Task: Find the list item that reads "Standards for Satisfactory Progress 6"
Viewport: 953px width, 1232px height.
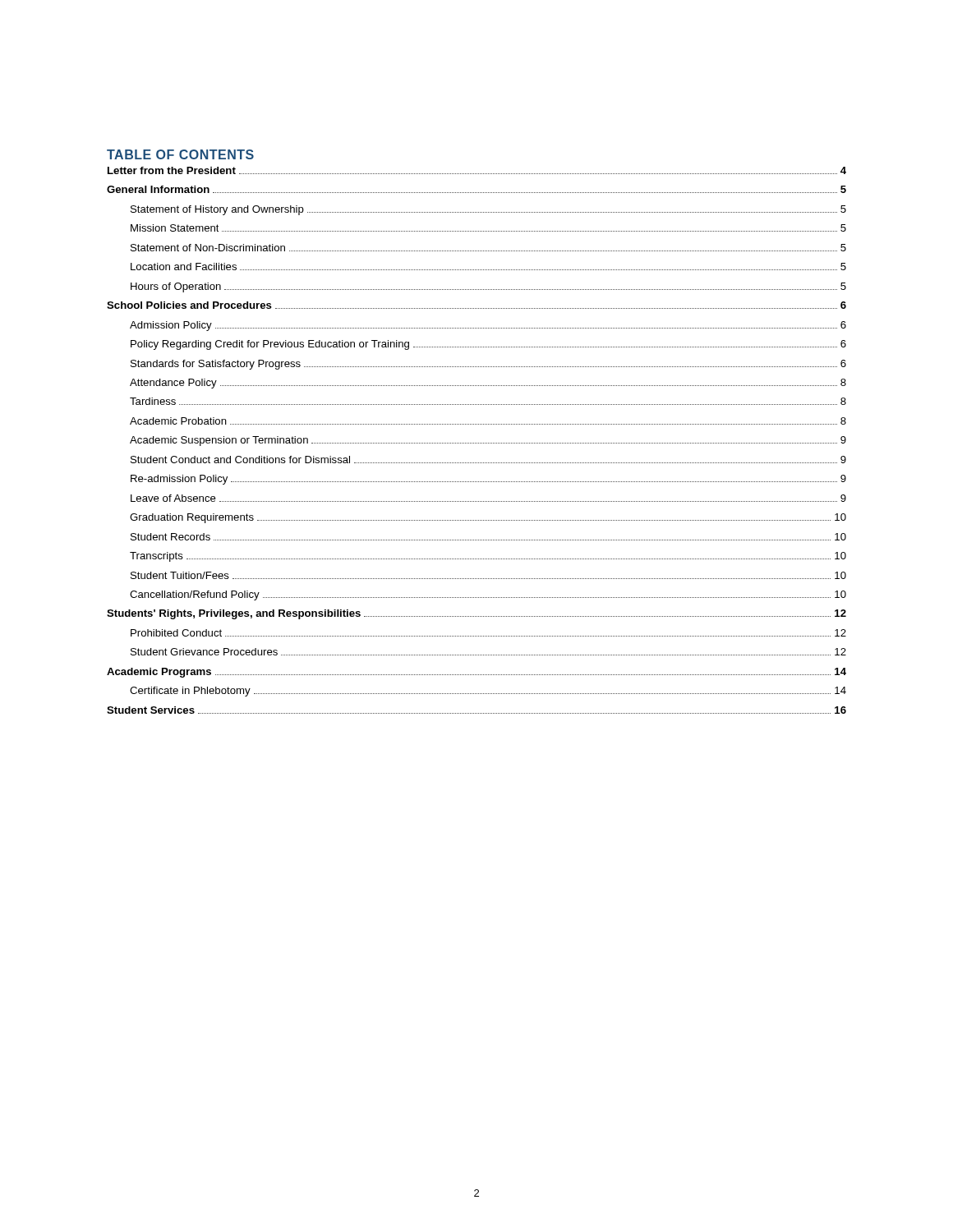Action: tap(476, 364)
